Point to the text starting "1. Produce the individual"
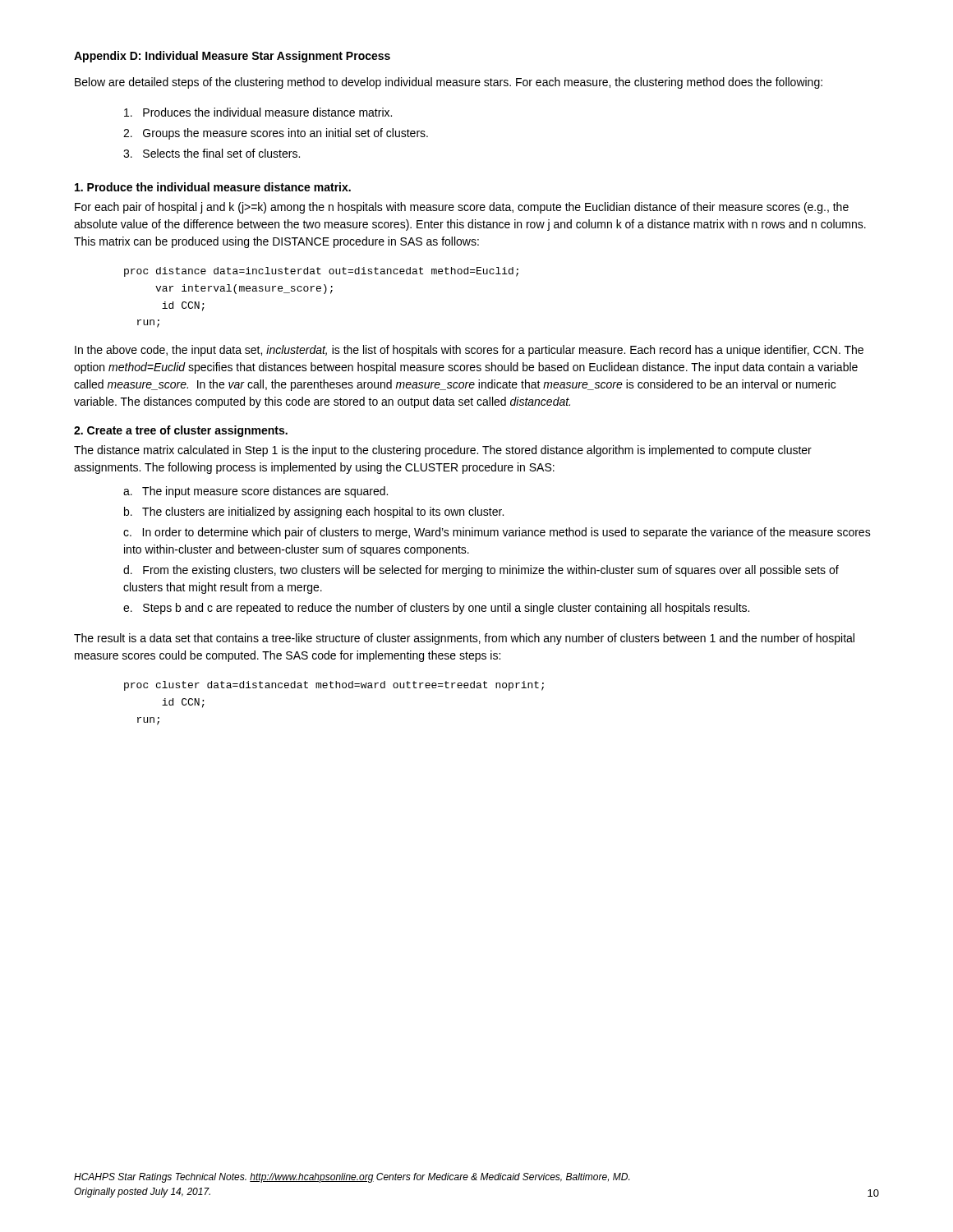The image size is (953, 1232). pyautogui.click(x=213, y=187)
